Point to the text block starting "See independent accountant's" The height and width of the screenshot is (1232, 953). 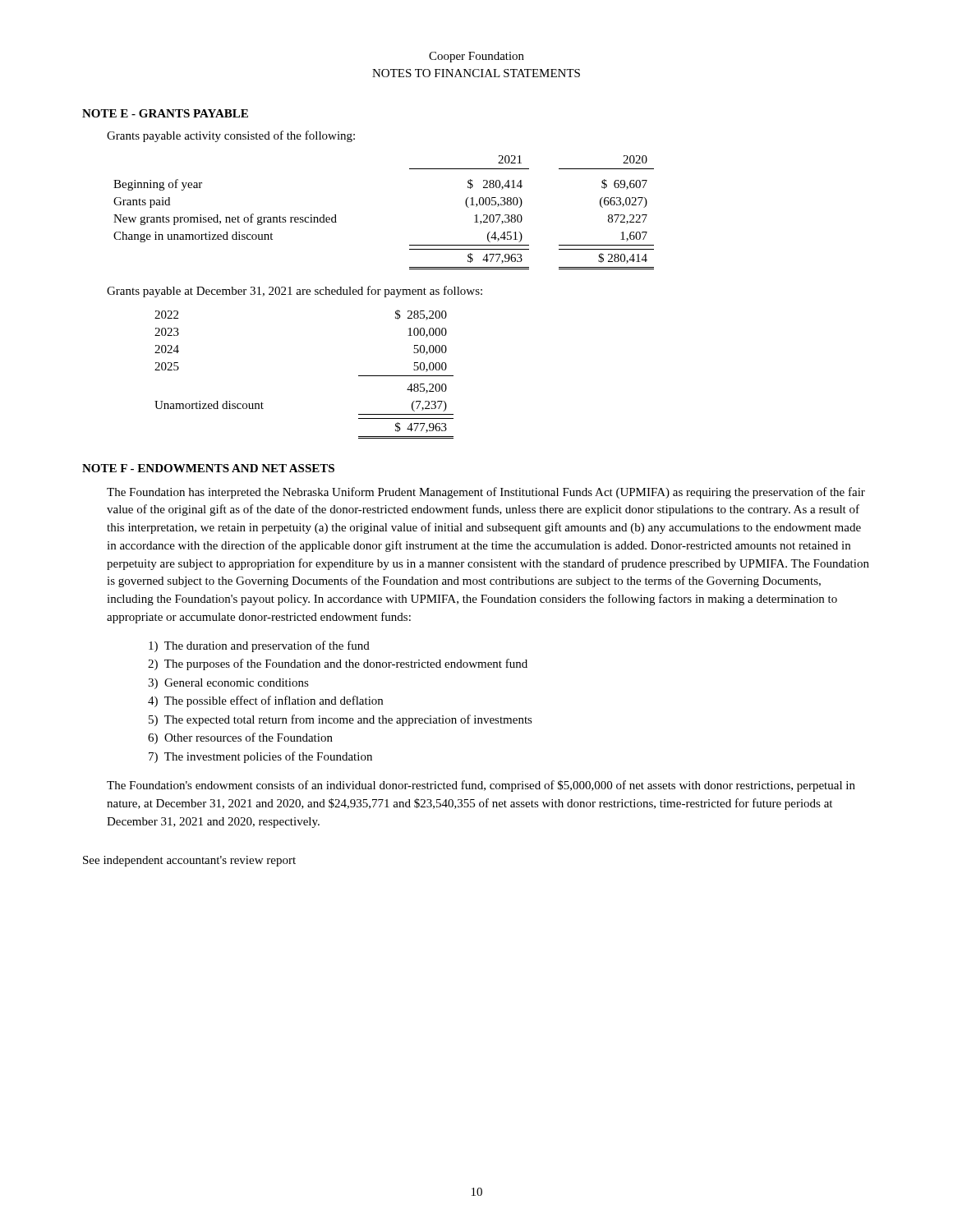tap(189, 860)
